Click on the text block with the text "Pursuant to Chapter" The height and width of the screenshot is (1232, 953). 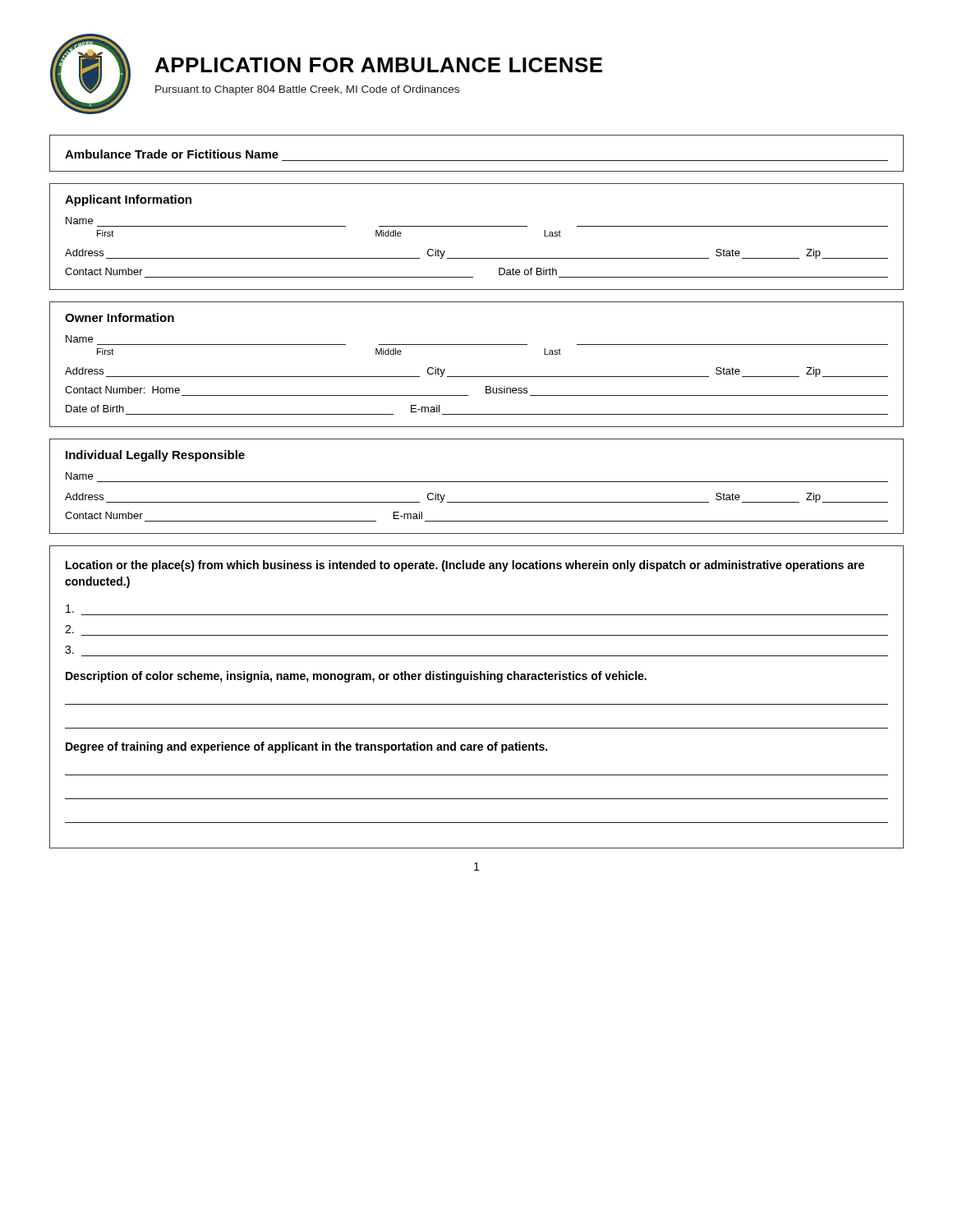click(x=307, y=90)
